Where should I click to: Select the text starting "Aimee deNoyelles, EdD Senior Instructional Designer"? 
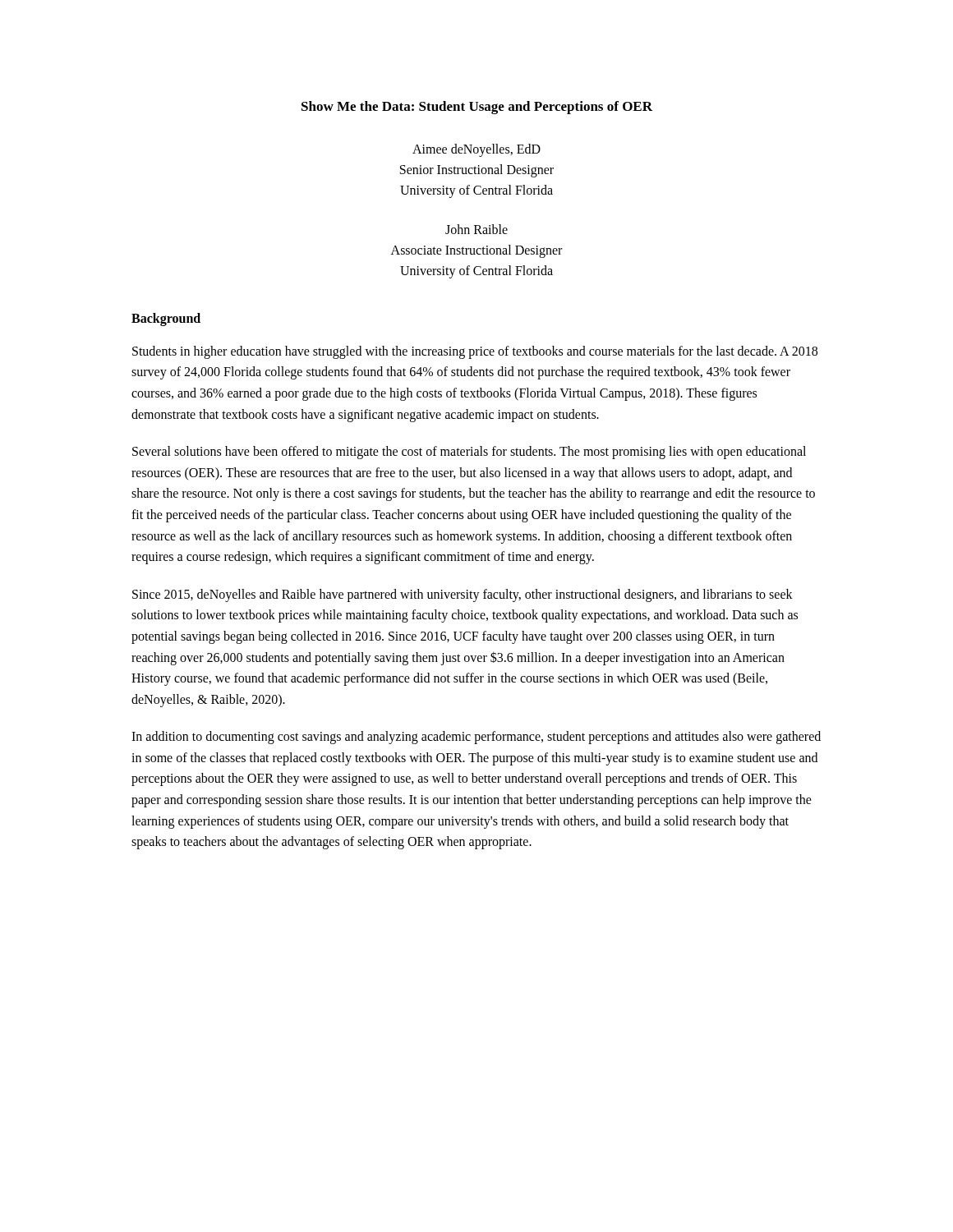coord(476,169)
